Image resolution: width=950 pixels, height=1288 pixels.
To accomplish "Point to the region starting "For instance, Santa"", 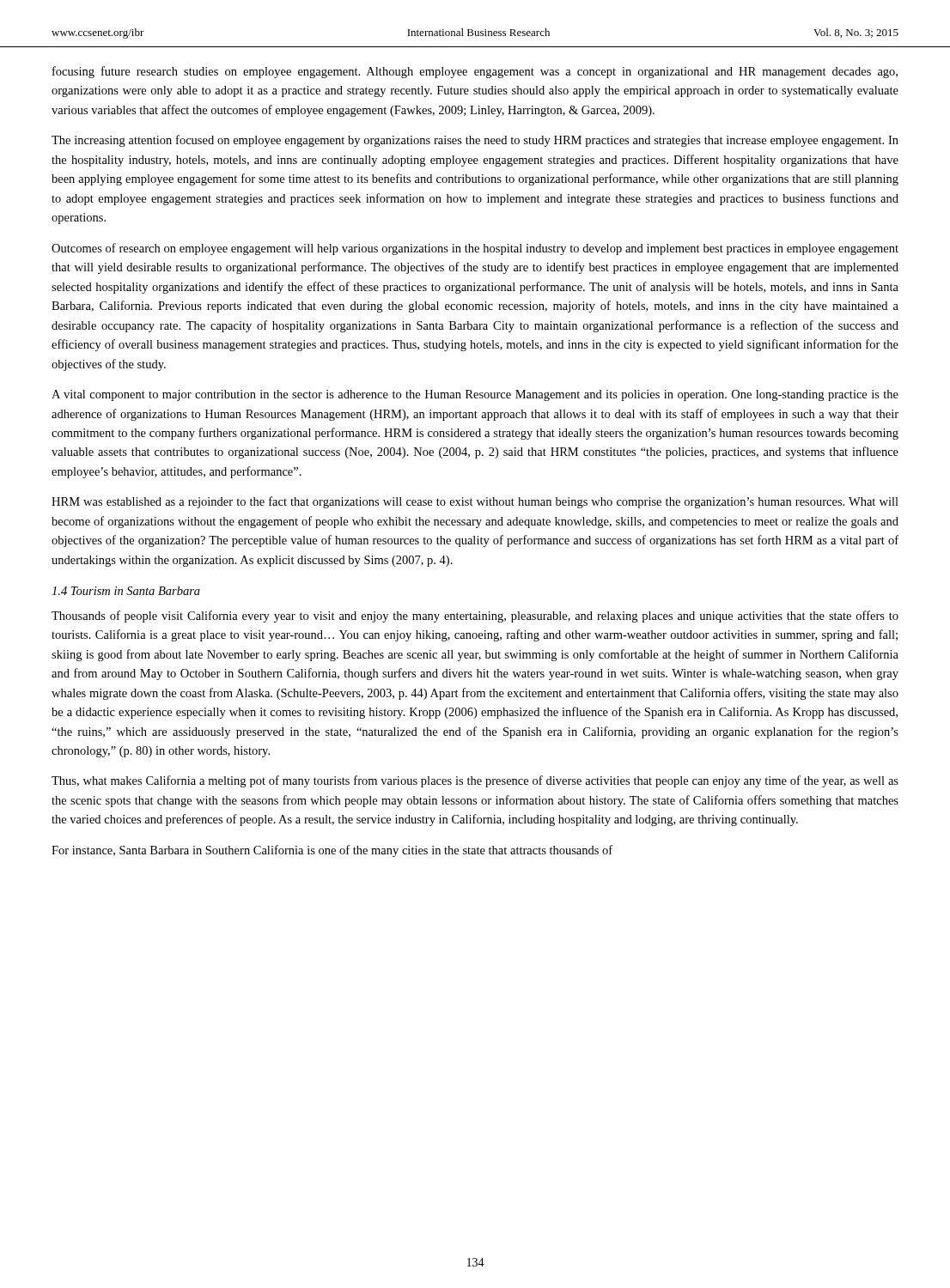I will [332, 850].
